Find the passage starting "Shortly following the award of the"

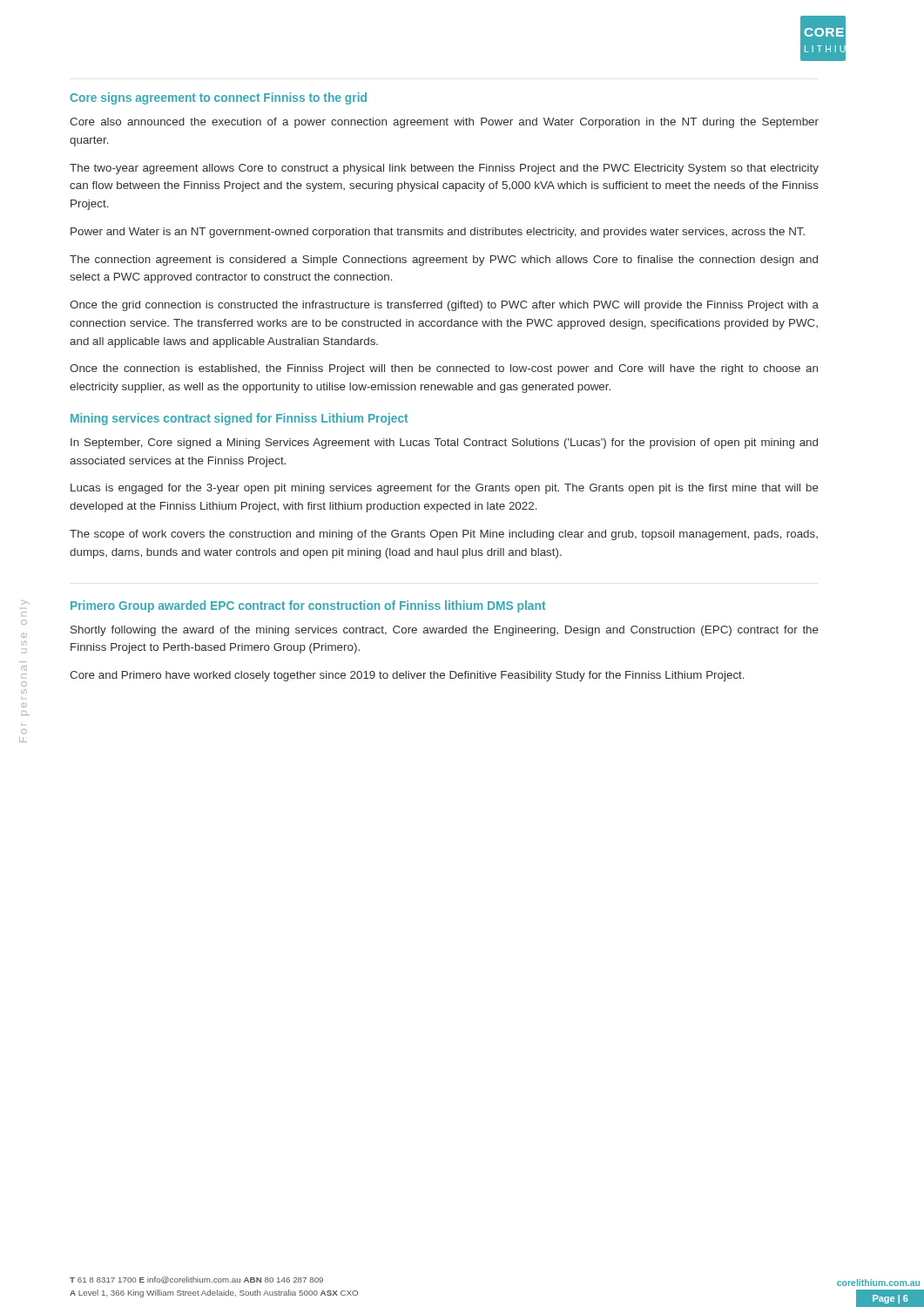(444, 638)
